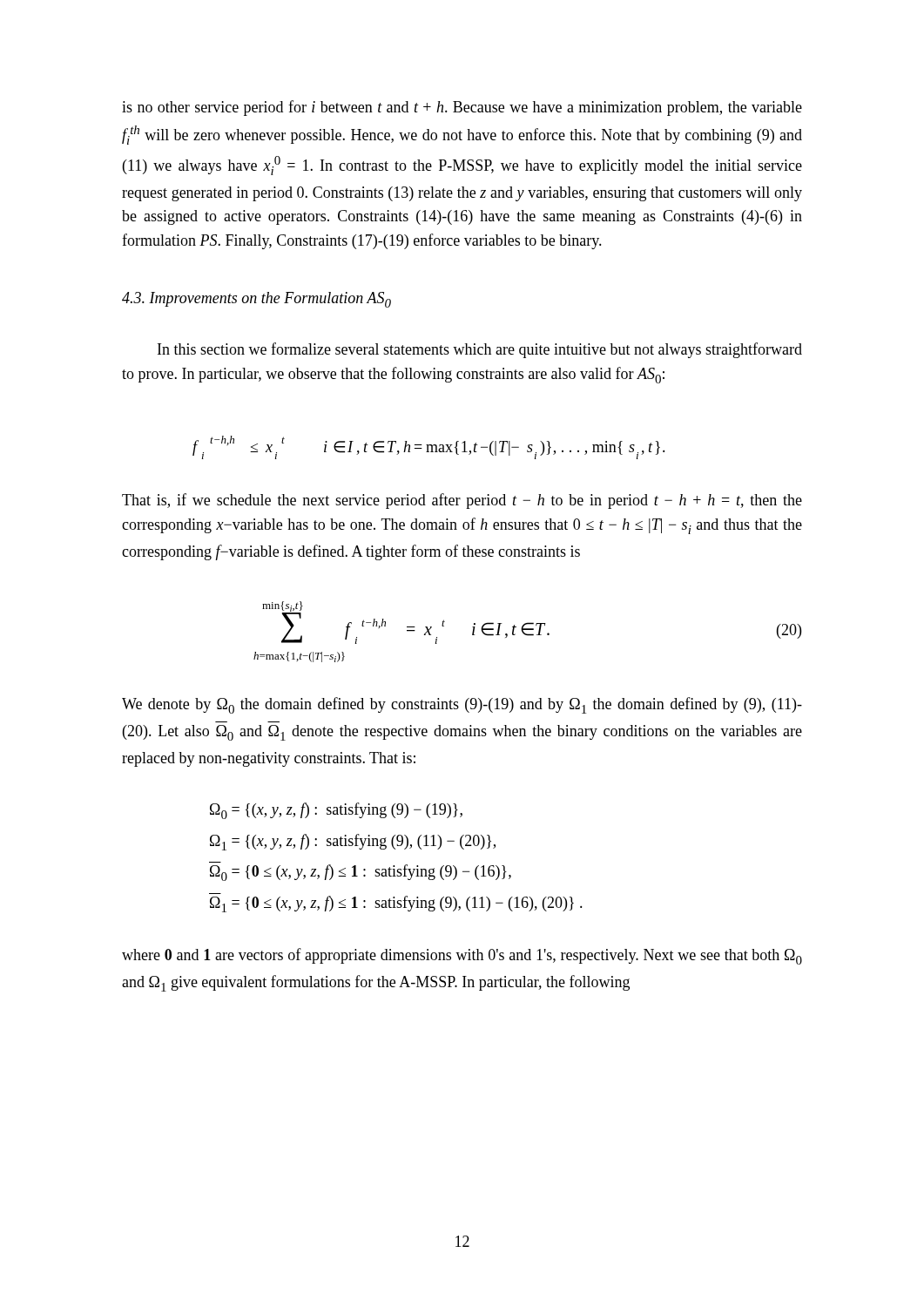Find the block on this page that starts "In this section we formalize several statements"
924x1307 pixels.
click(x=462, y=363)
